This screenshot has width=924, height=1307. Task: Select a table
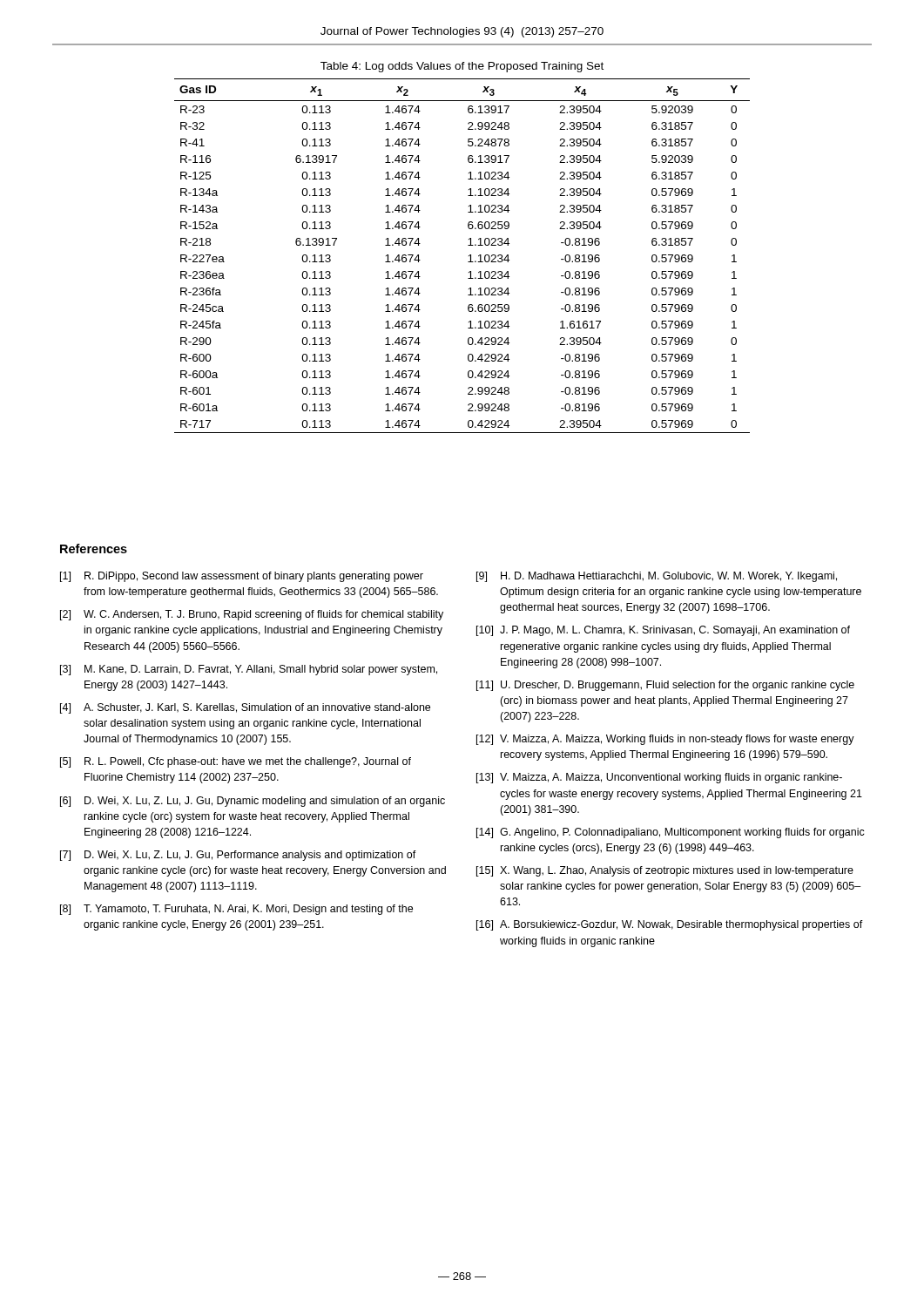462,256
